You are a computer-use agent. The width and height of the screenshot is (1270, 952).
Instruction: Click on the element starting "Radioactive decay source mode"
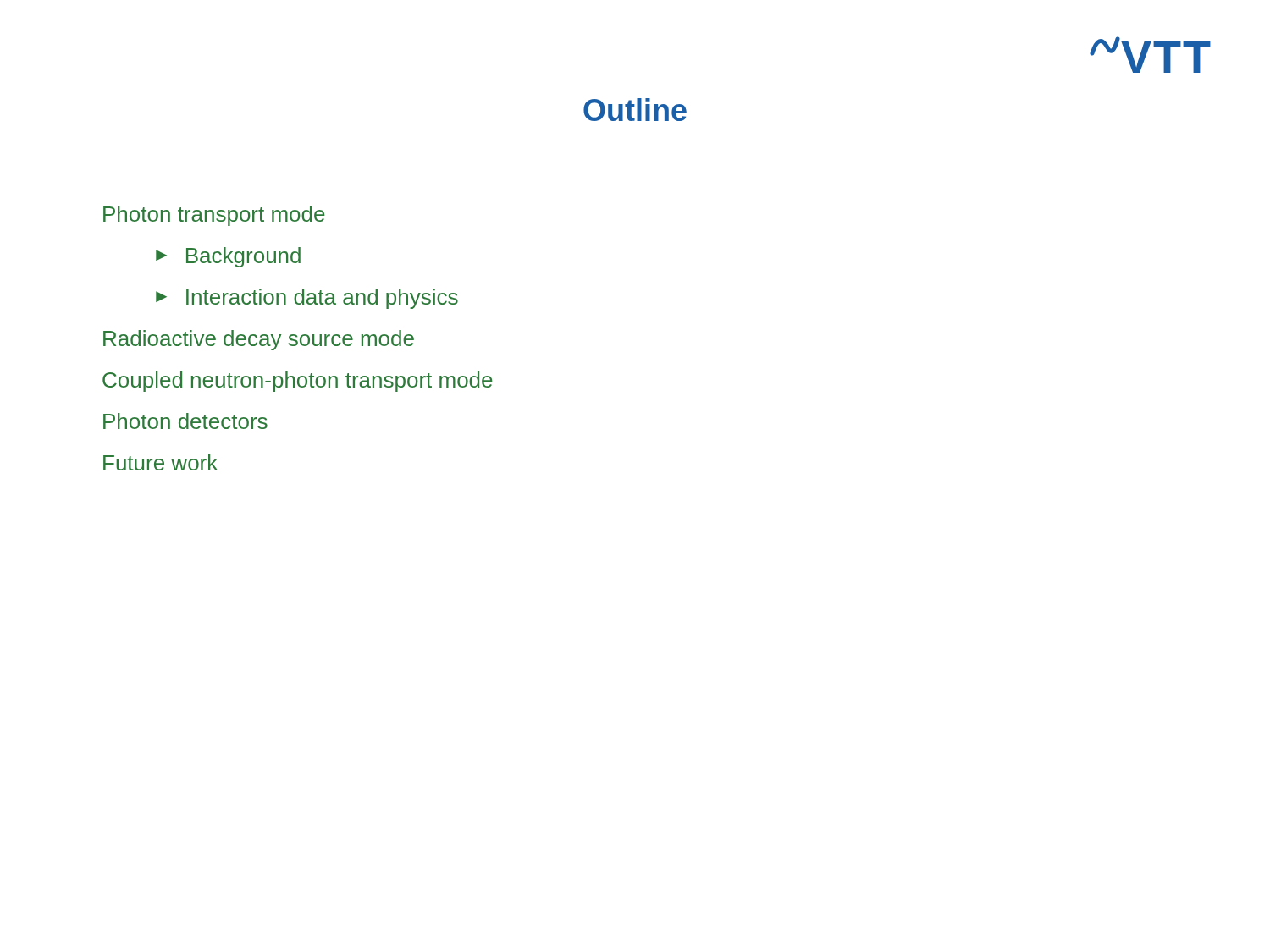(258, 338)
